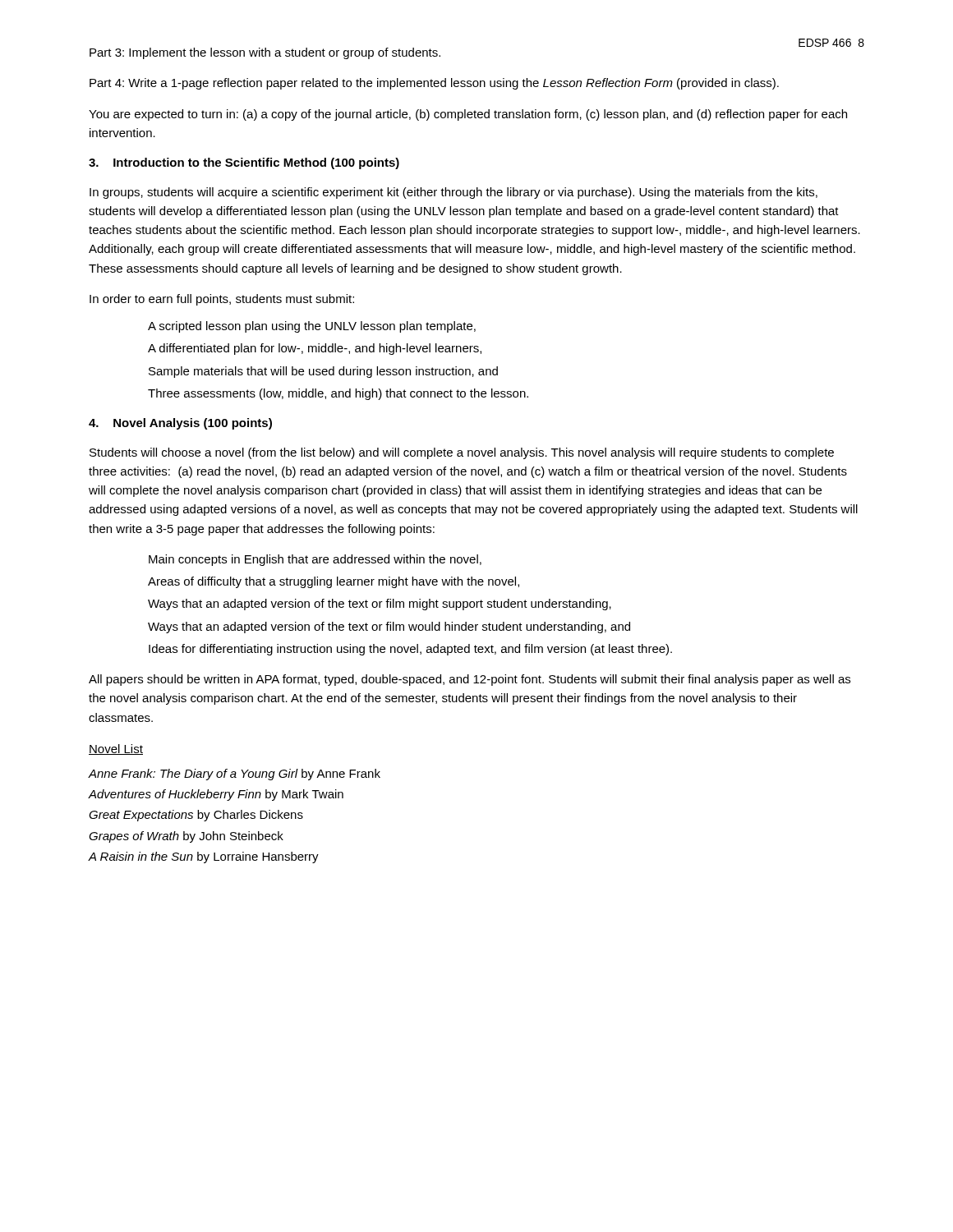Point to the block beginning "In order to earn full"

click(222, 298)
